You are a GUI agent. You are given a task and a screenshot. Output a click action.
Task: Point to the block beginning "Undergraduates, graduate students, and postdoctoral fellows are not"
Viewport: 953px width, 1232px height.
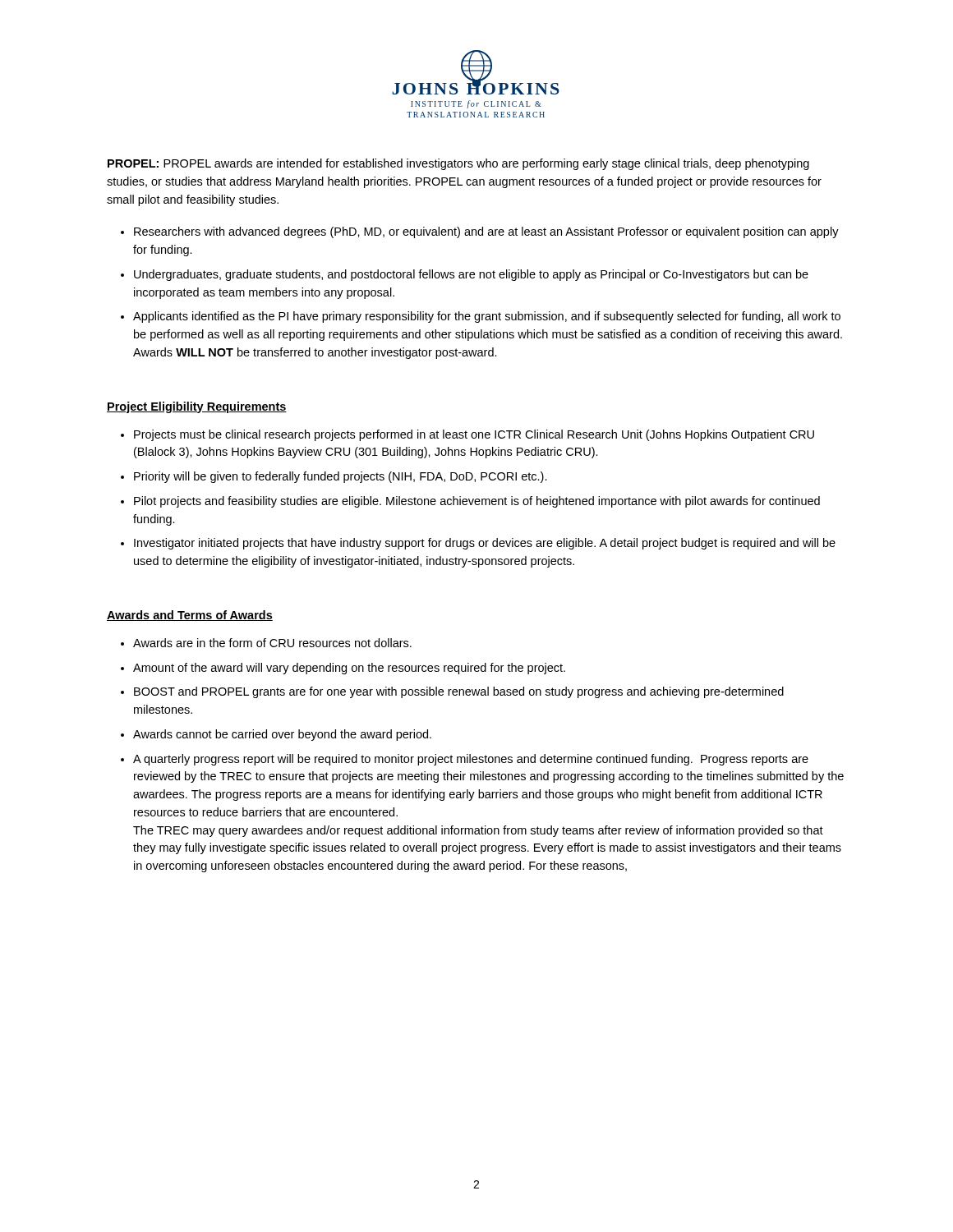tap(471, 283)
